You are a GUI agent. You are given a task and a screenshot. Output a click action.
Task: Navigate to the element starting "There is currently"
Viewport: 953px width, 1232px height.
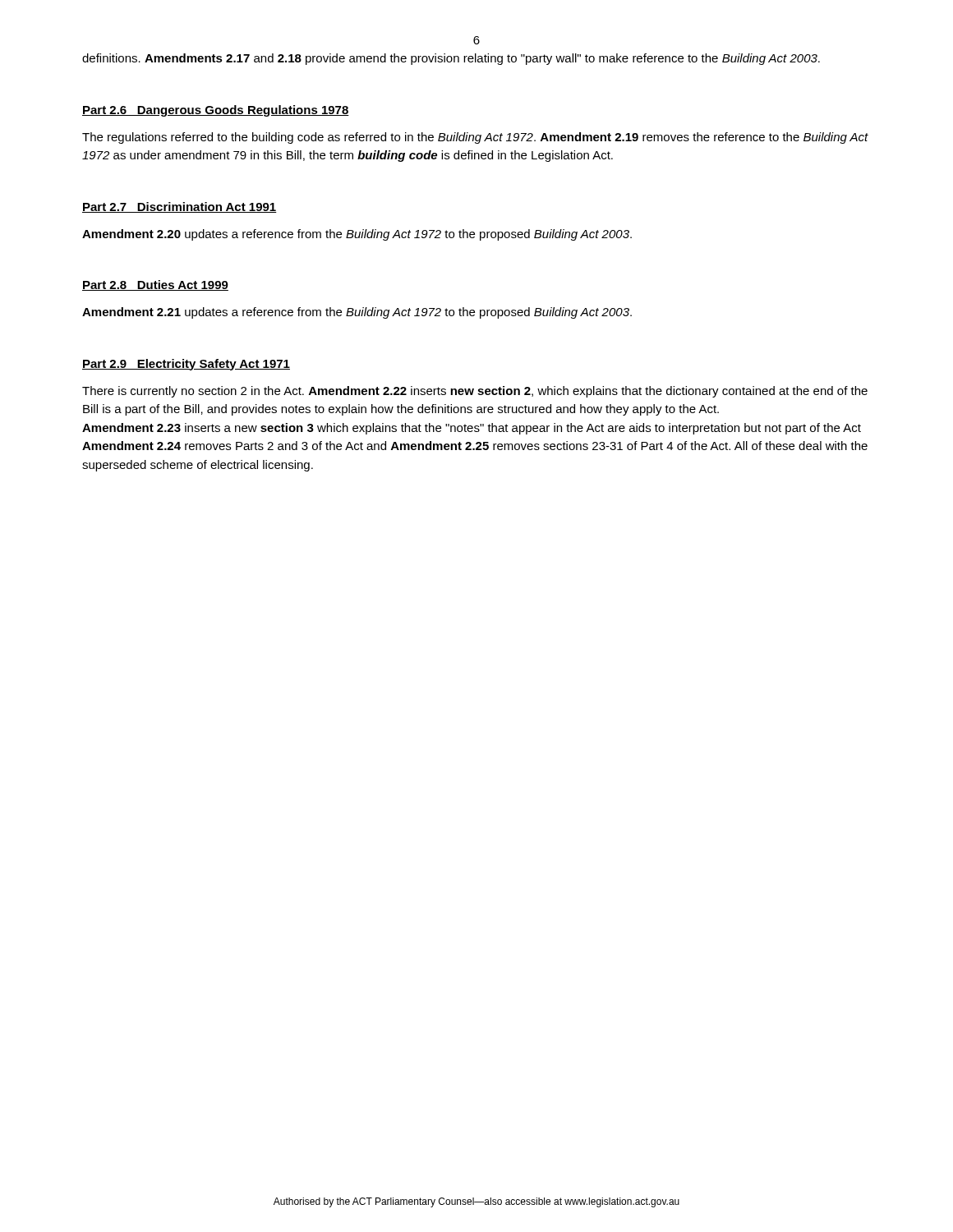[x=475, y=427]
